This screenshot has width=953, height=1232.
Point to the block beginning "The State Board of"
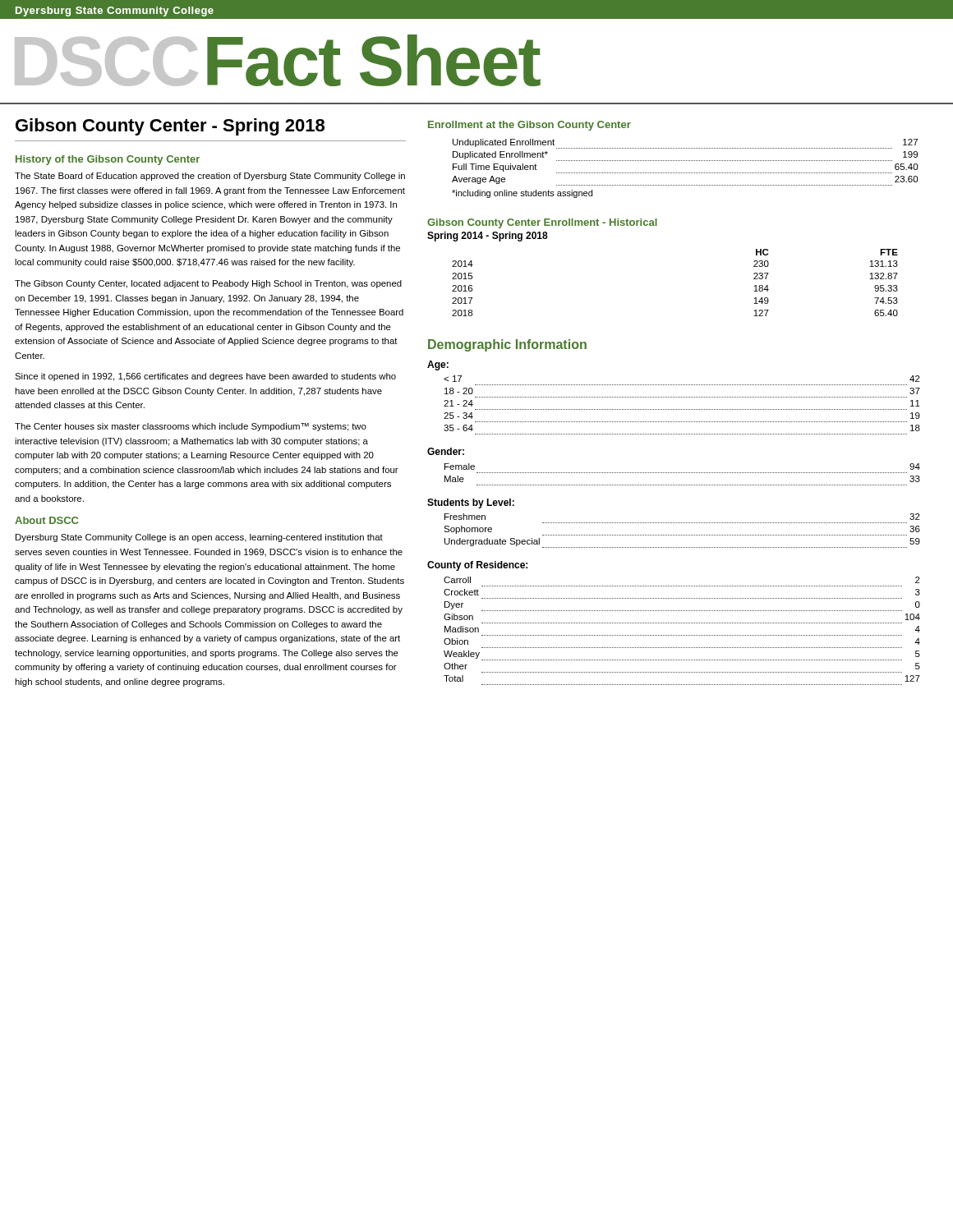[210, 219]
